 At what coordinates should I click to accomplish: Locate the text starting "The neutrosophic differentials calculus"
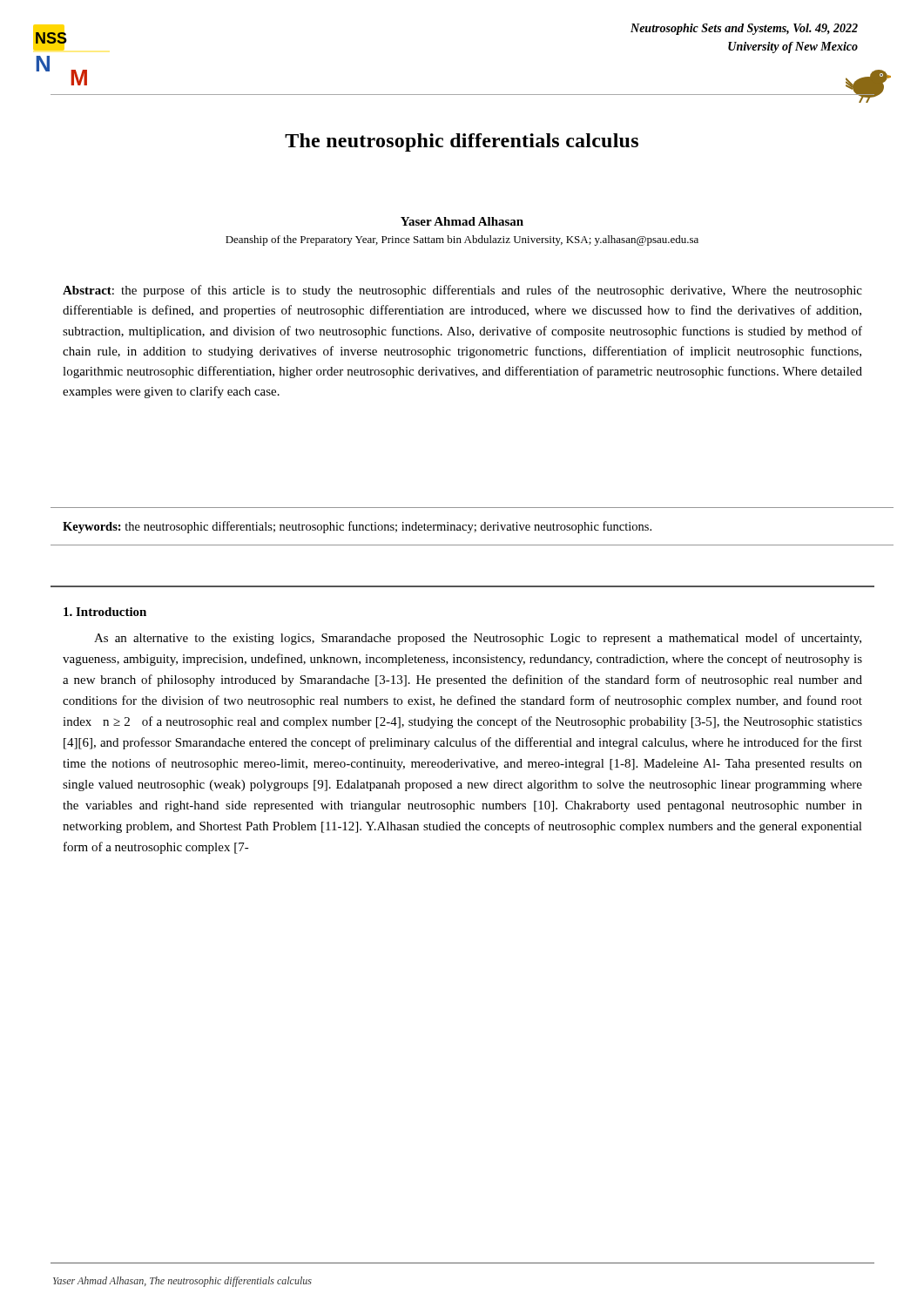click(x=462, y=140)
